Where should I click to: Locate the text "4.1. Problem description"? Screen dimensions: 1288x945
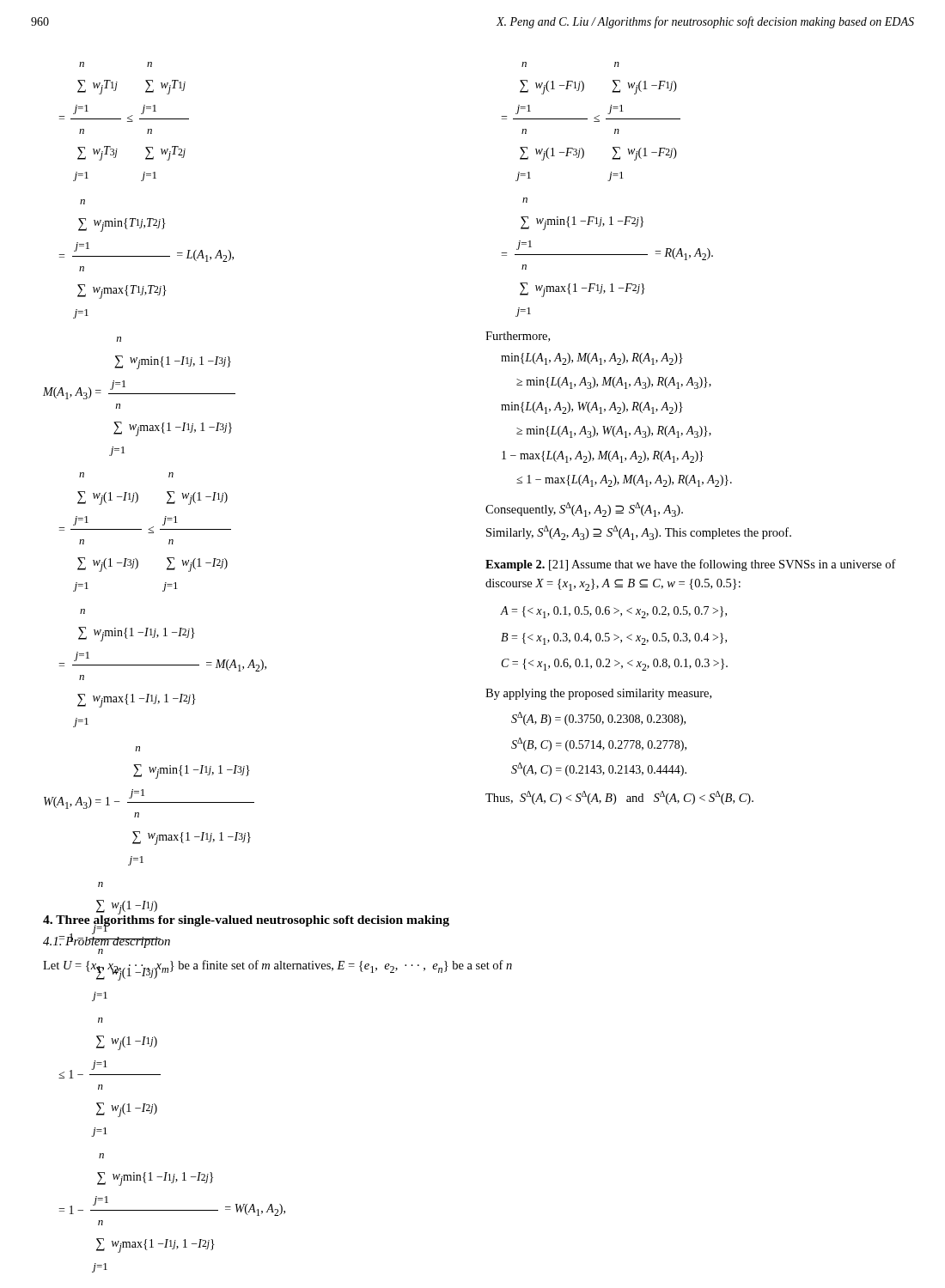coord(107,941)
